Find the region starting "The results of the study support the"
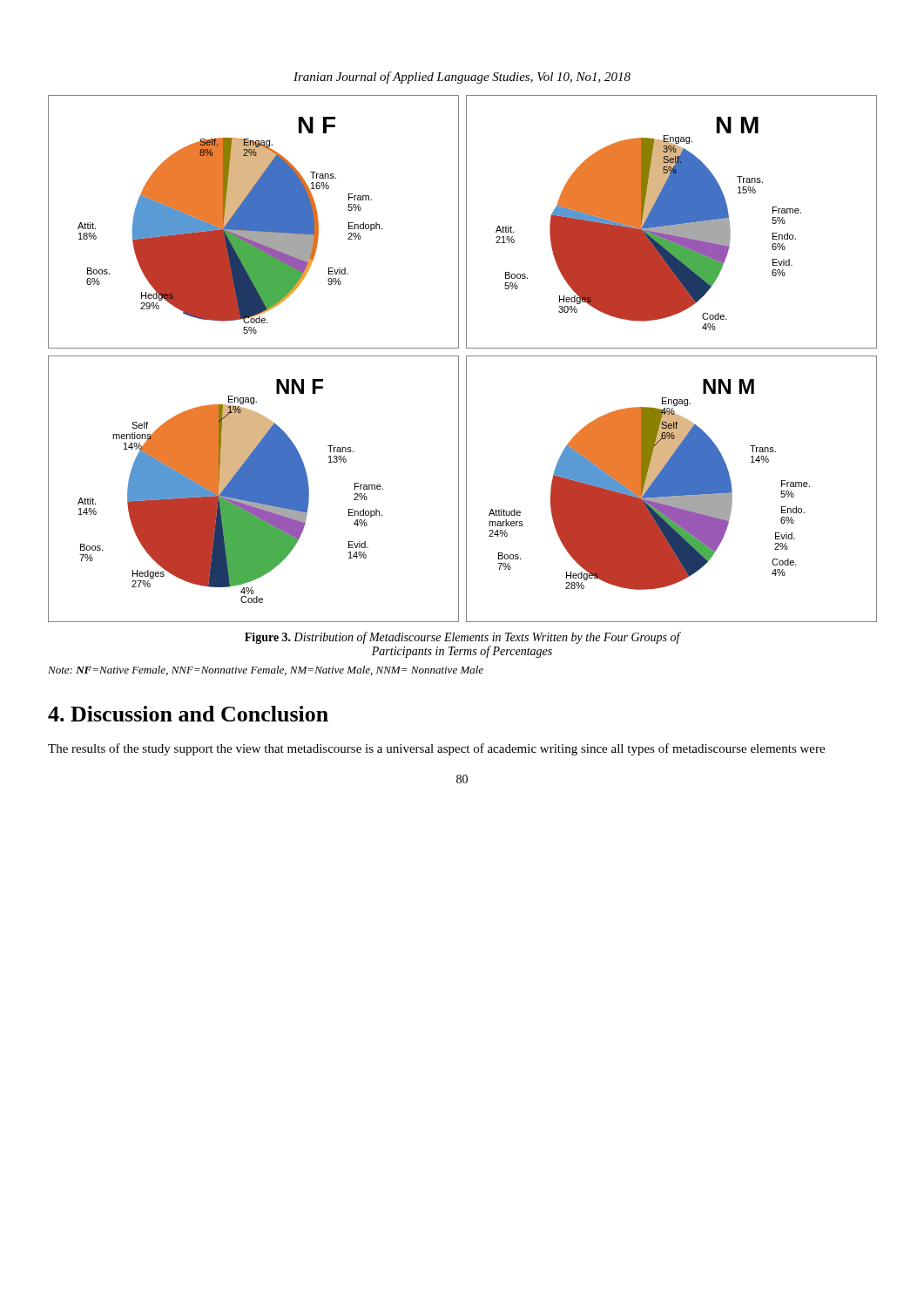 click(x=437, y=748)
